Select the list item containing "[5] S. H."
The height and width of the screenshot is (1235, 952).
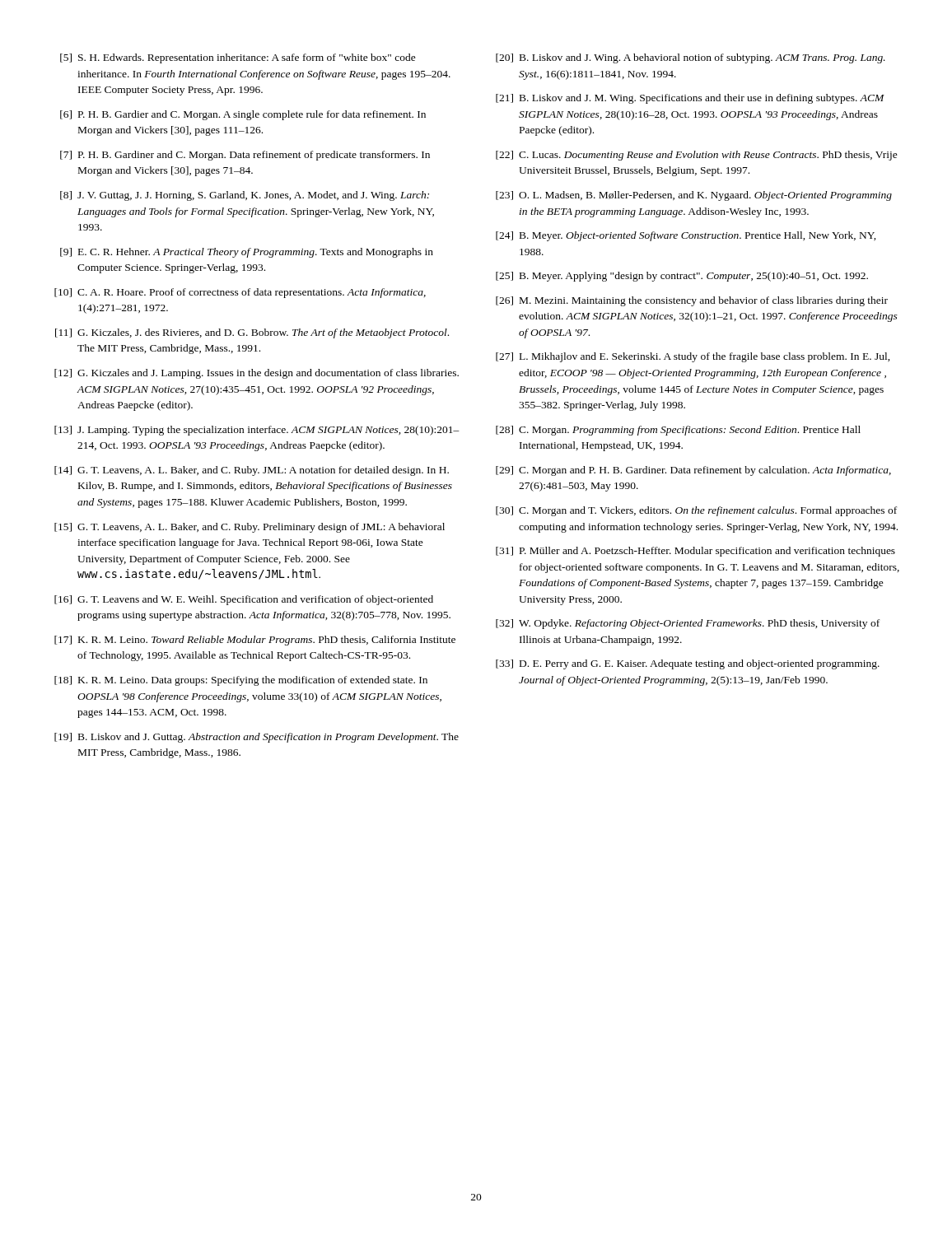(x=255, y=74)
